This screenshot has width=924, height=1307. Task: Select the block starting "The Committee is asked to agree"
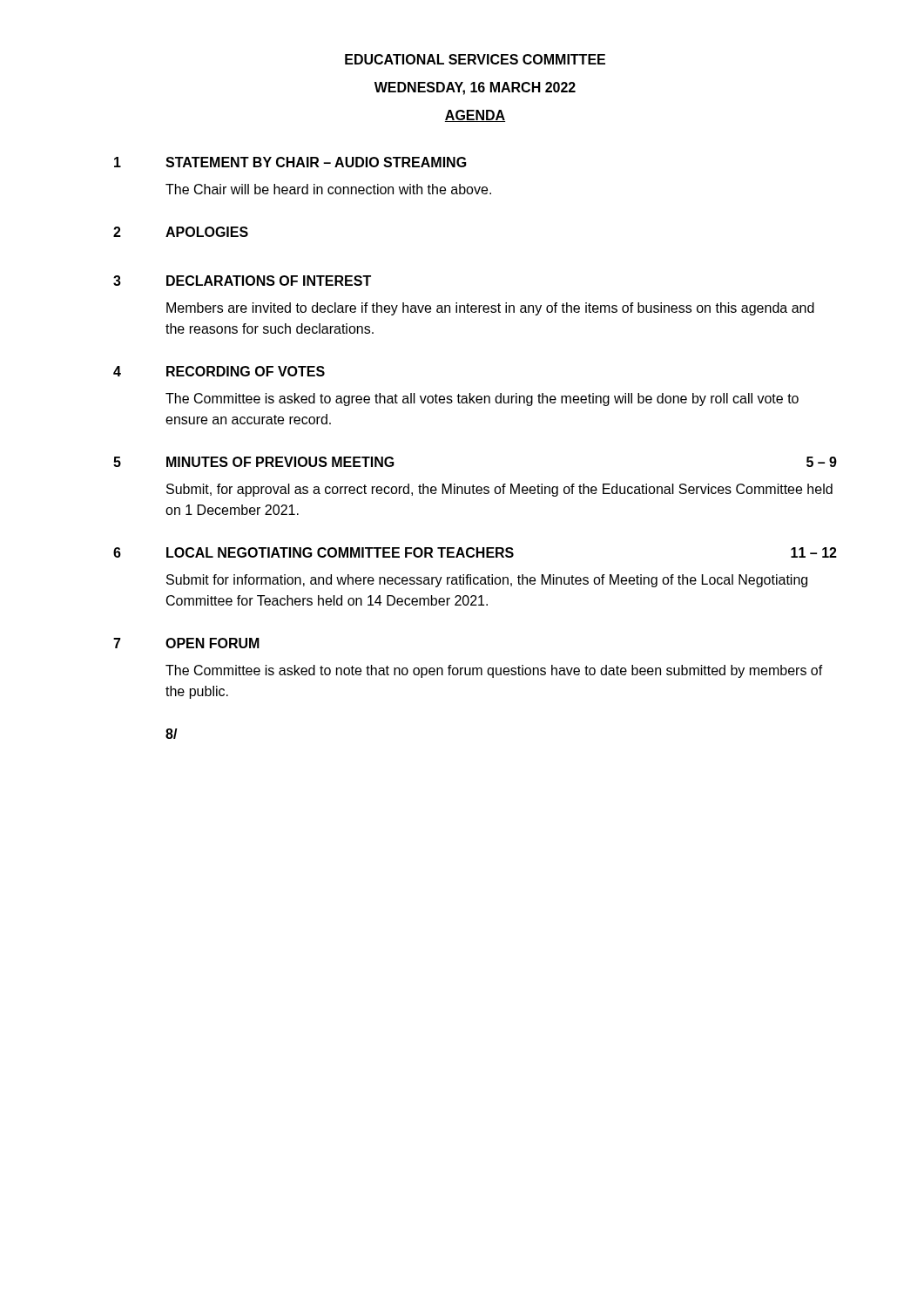482,409
